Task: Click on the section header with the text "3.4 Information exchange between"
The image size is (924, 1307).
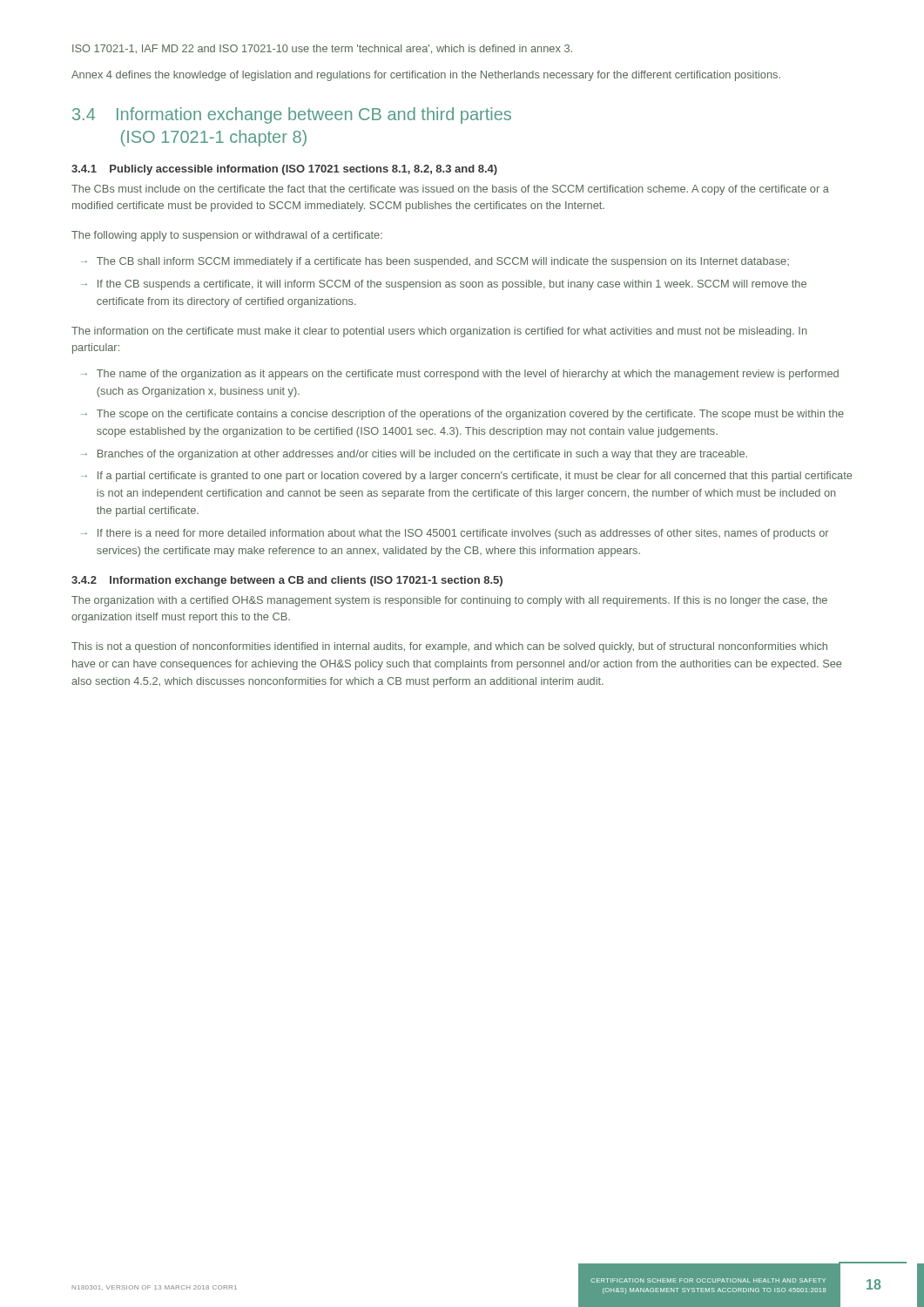Action: click(x=292, y=125)
